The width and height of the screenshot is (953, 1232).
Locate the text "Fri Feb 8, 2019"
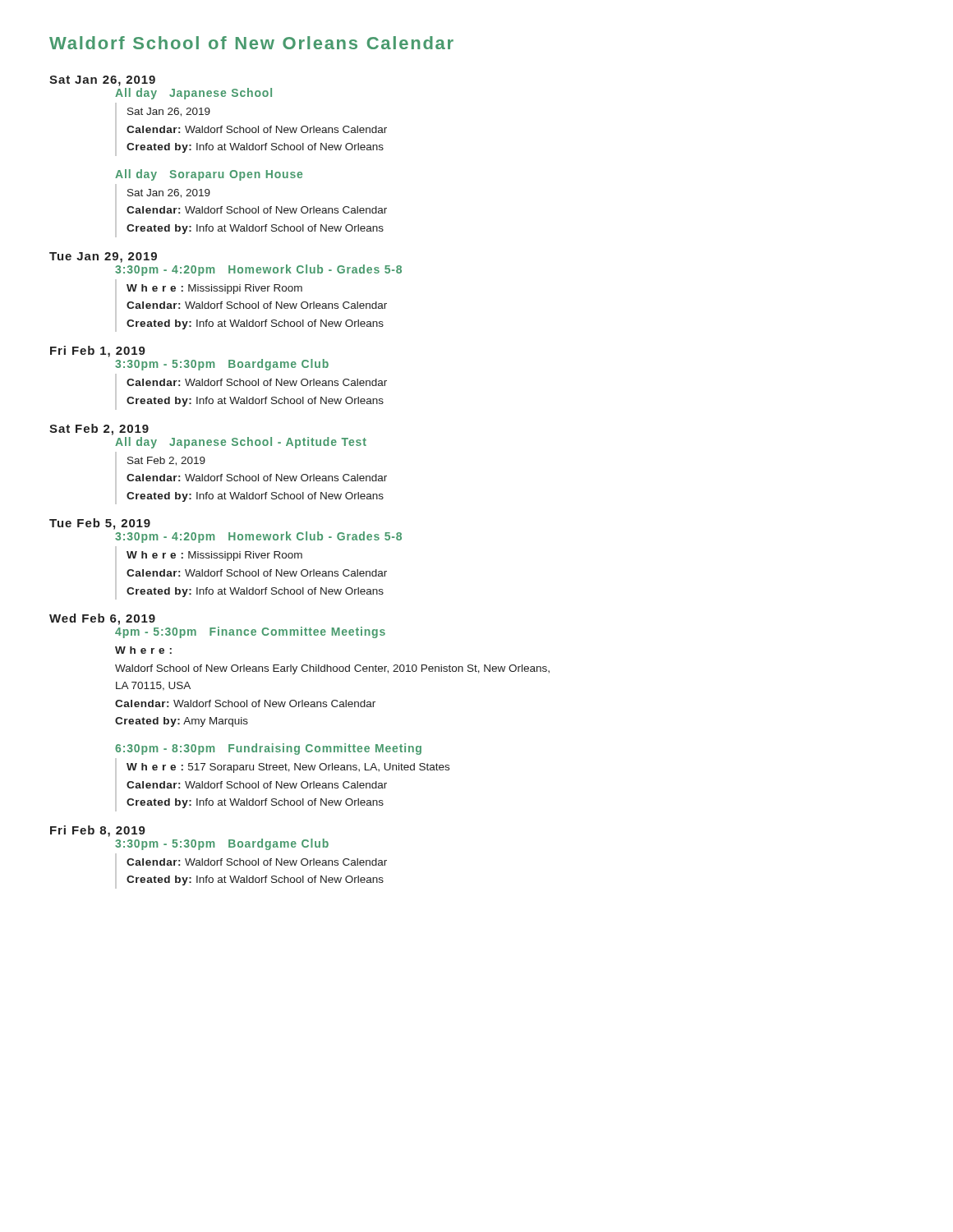point(98,830)
